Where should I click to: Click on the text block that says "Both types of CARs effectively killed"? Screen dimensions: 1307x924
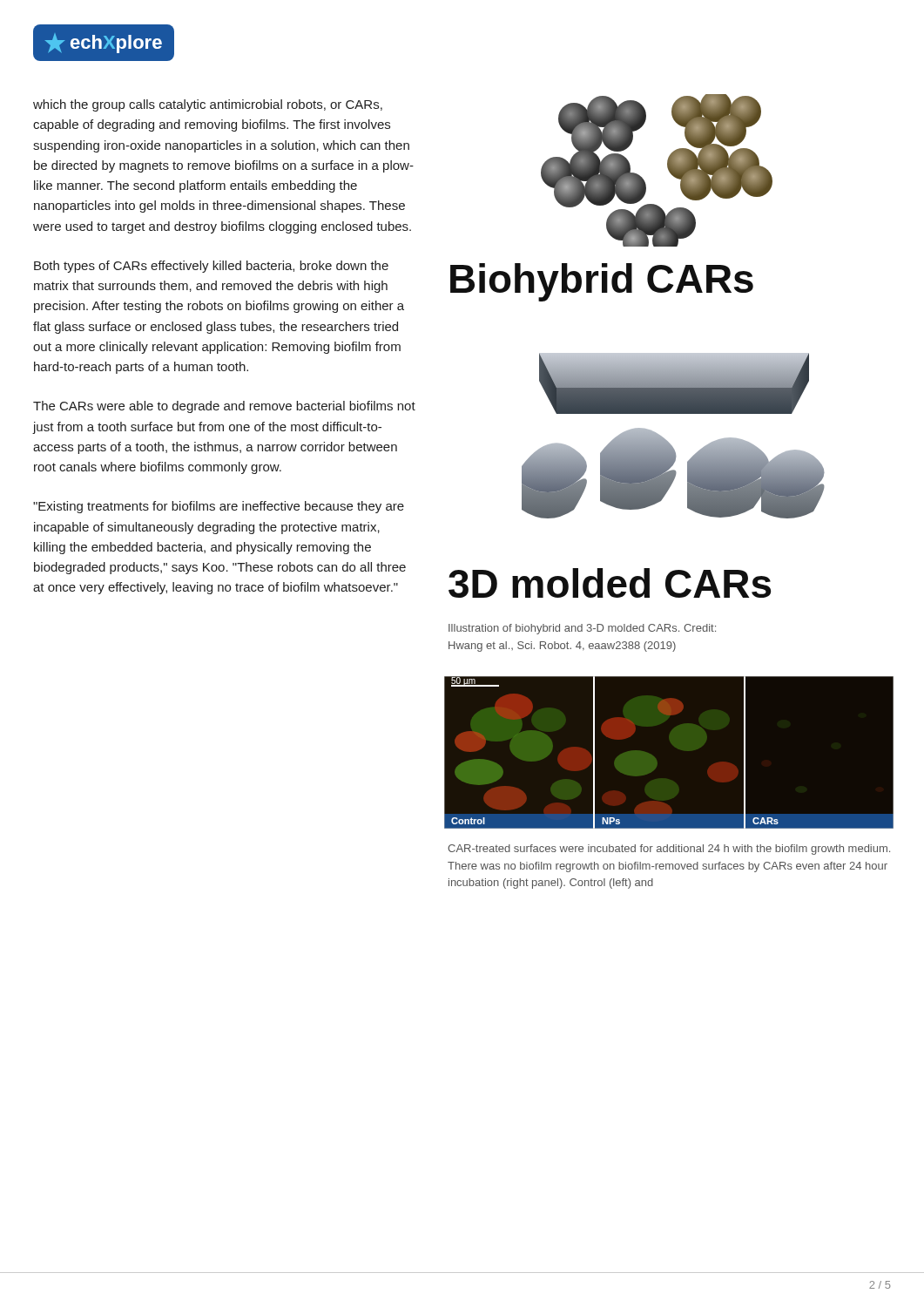pos(219,316)
